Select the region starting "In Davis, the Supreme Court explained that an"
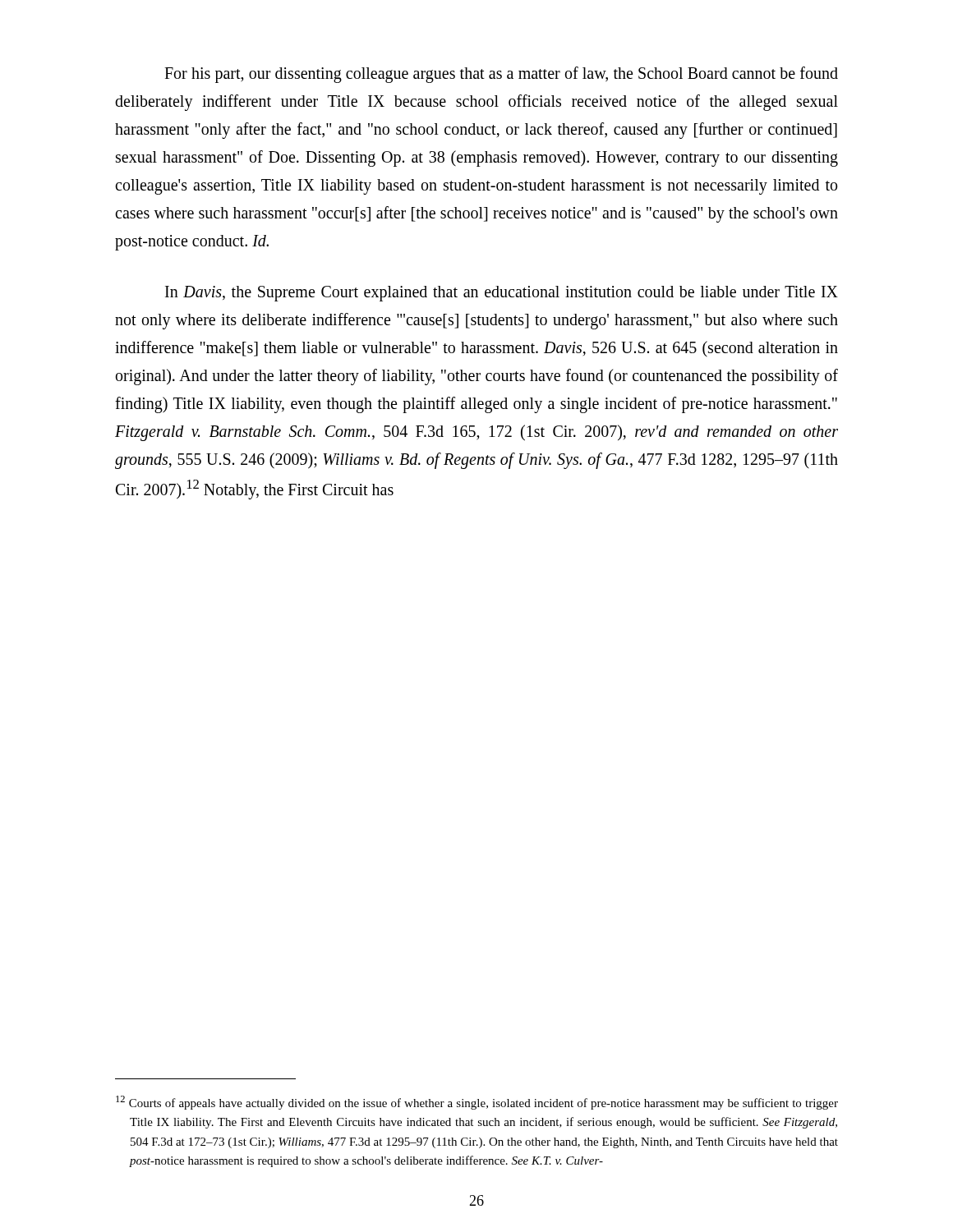This screenshot has height=1232, width=953. pos(476,390)
